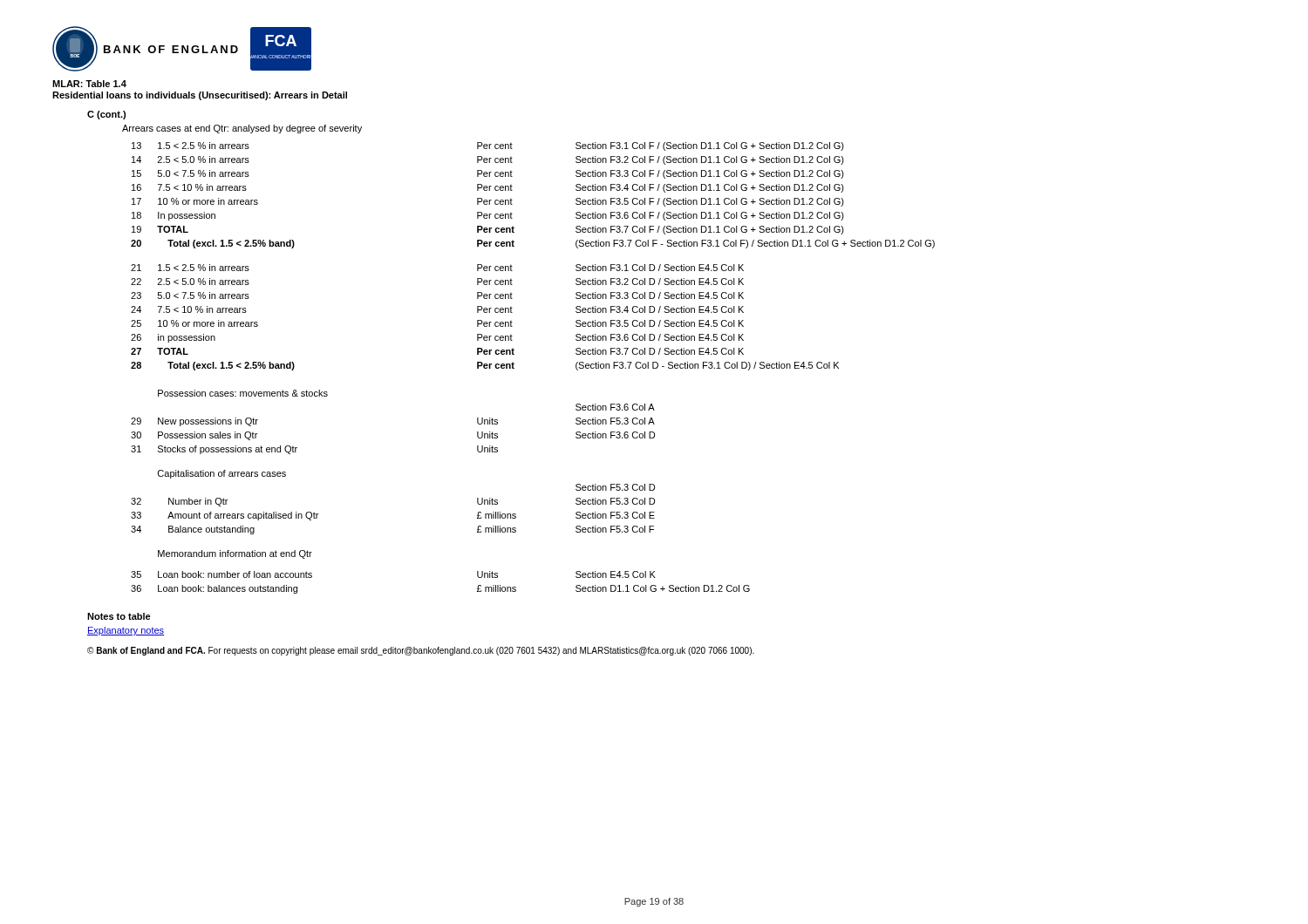Screen dimensions: 924x1308
Task: Find the logo
Action: pyautogui.click(x=654, y=49)
